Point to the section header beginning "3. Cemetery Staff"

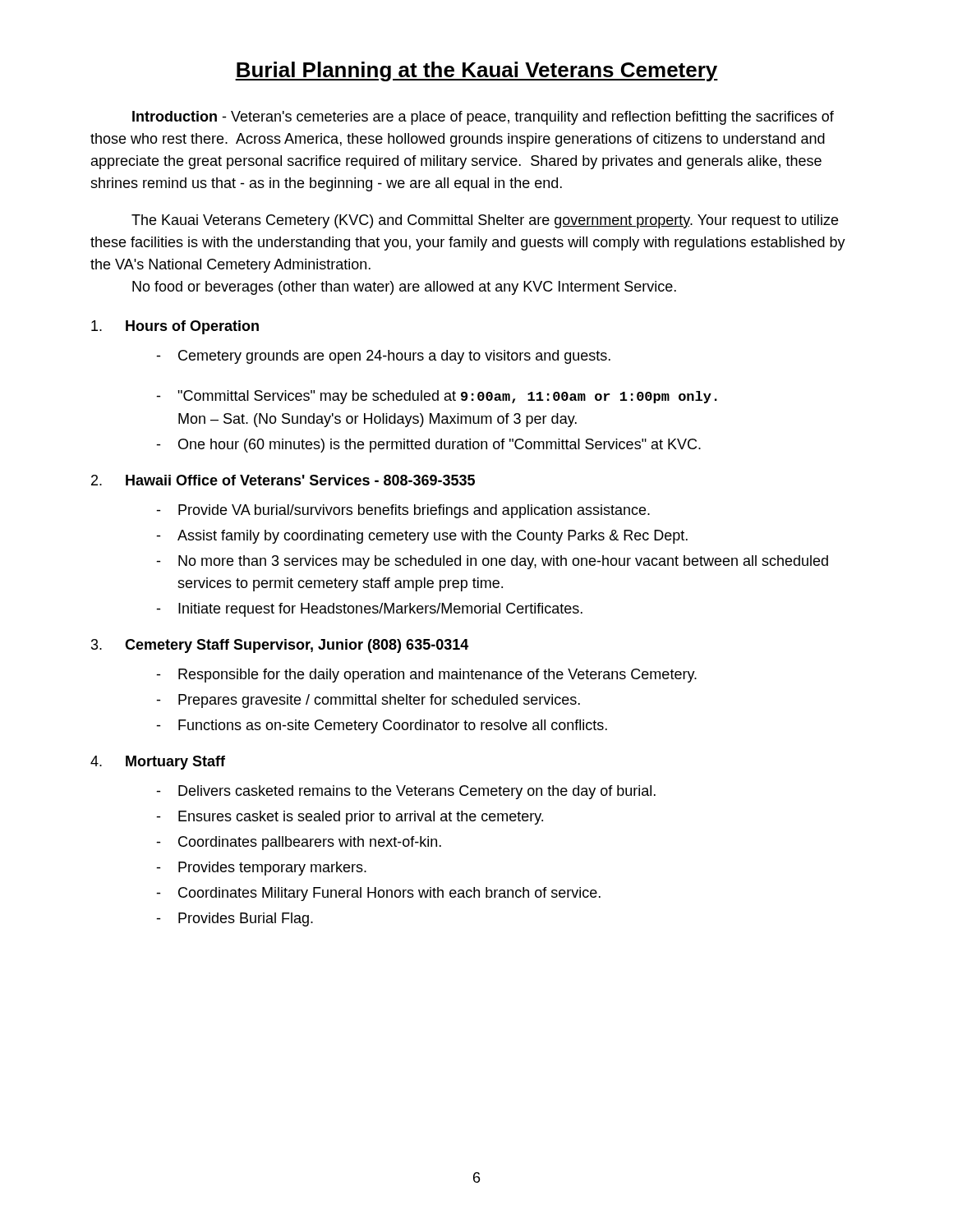[x=476, y=645]
